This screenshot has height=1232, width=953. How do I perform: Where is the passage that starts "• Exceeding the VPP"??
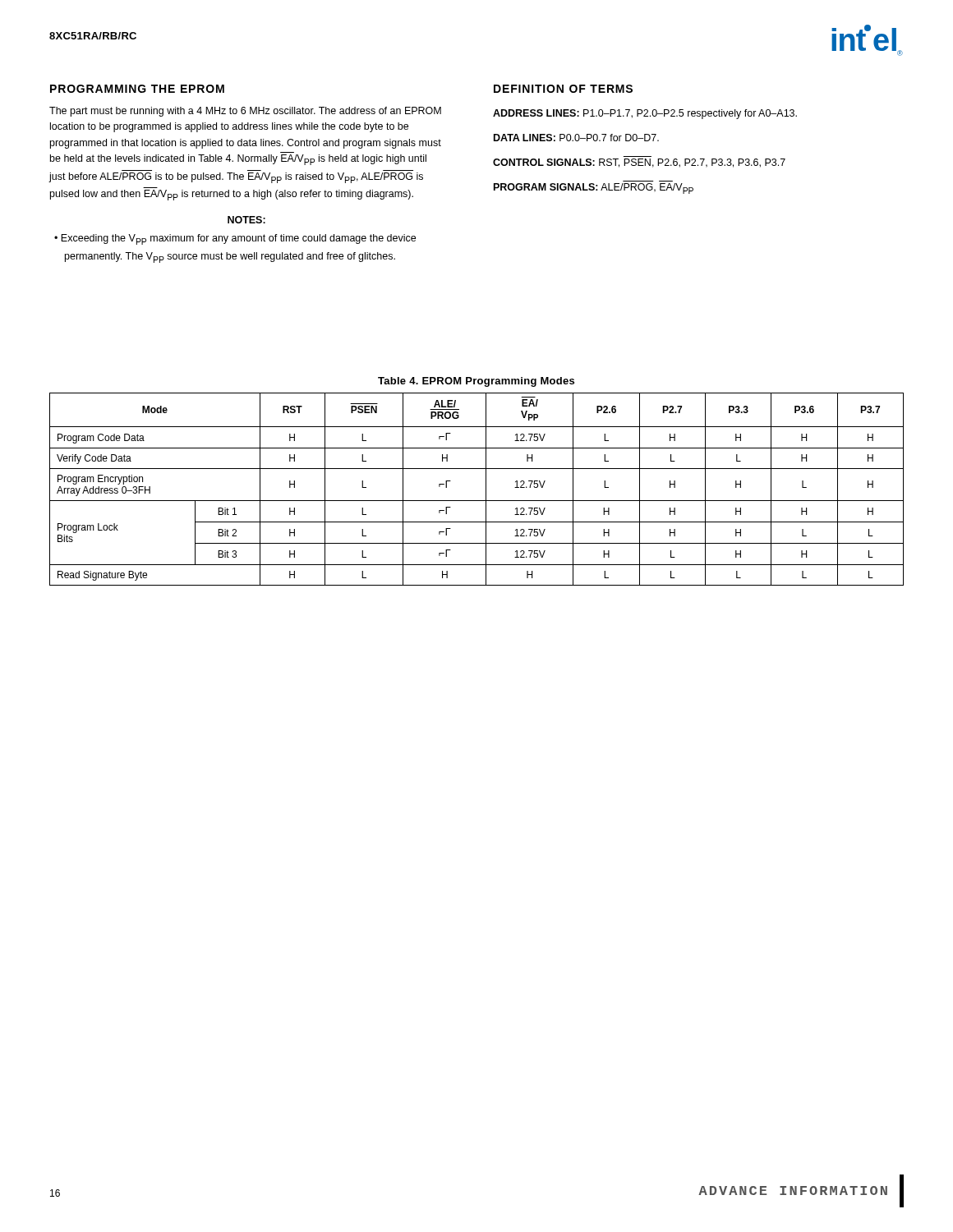pyautogui.click(x=235, y=248)
